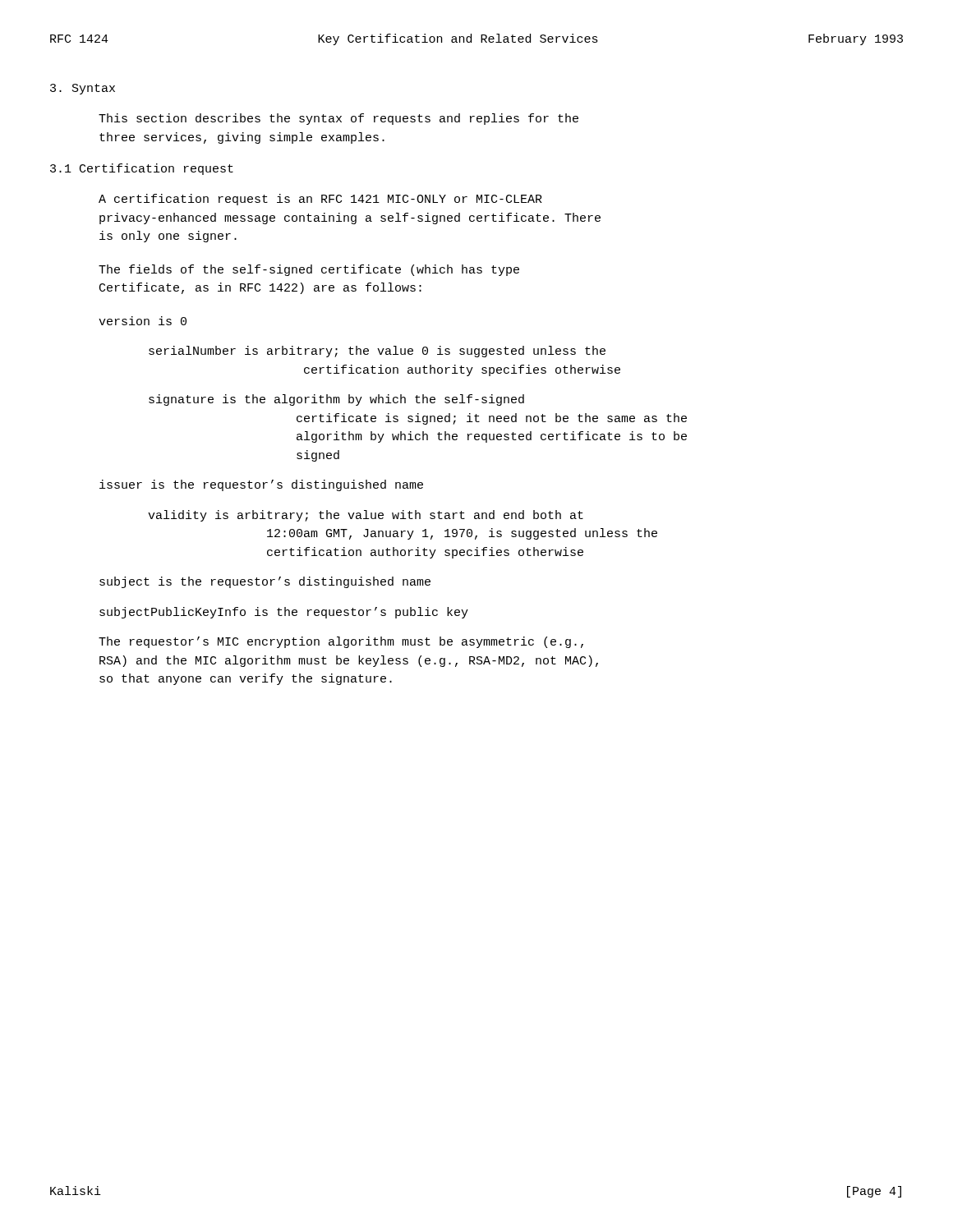Locate the list item containing "subjectPublicKeyInfo is the requestor’s public key"
This screenshot has height=1232, width=953.
click(x=283, y=613)
